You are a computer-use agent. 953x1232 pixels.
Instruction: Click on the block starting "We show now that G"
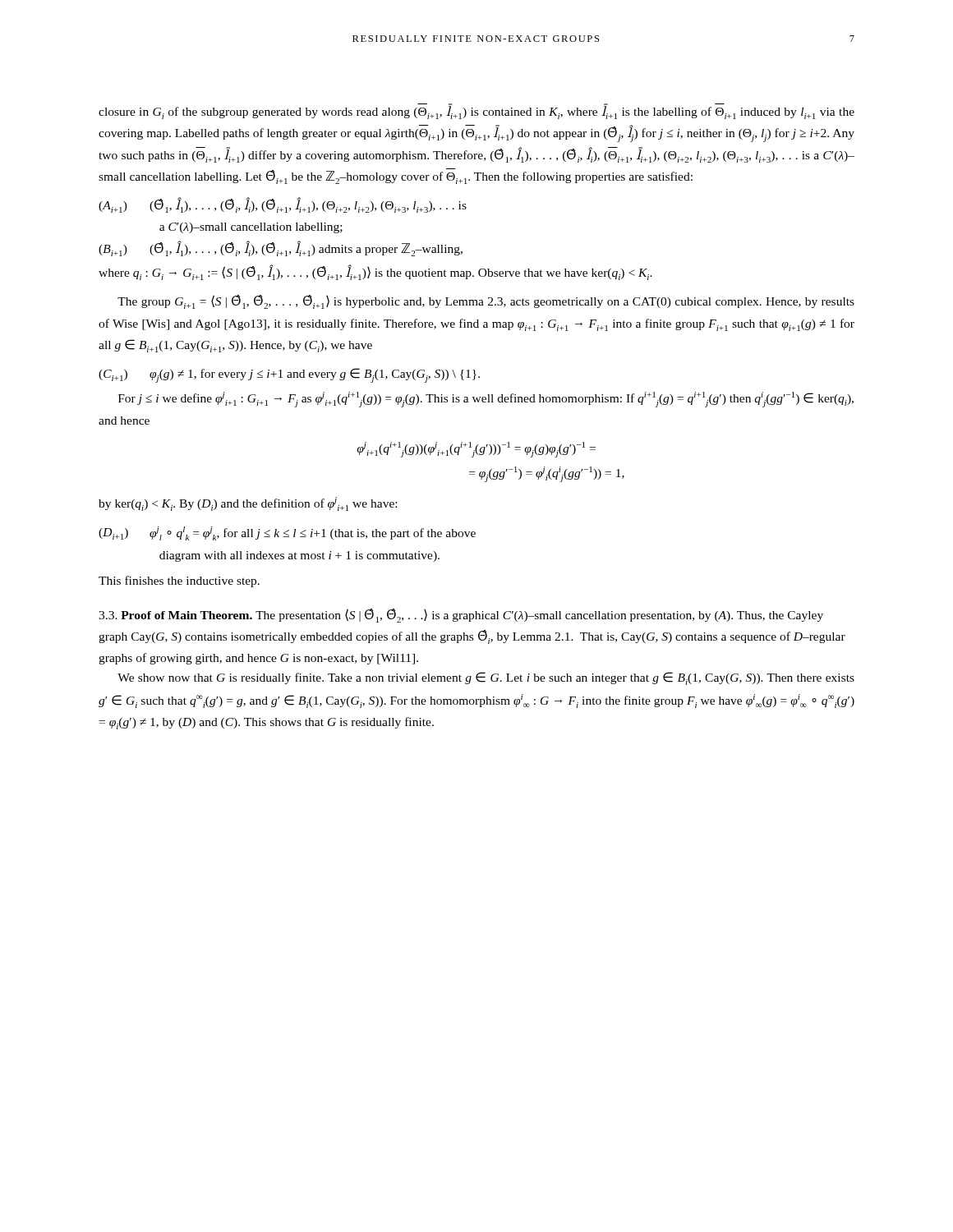pos(476,701)
